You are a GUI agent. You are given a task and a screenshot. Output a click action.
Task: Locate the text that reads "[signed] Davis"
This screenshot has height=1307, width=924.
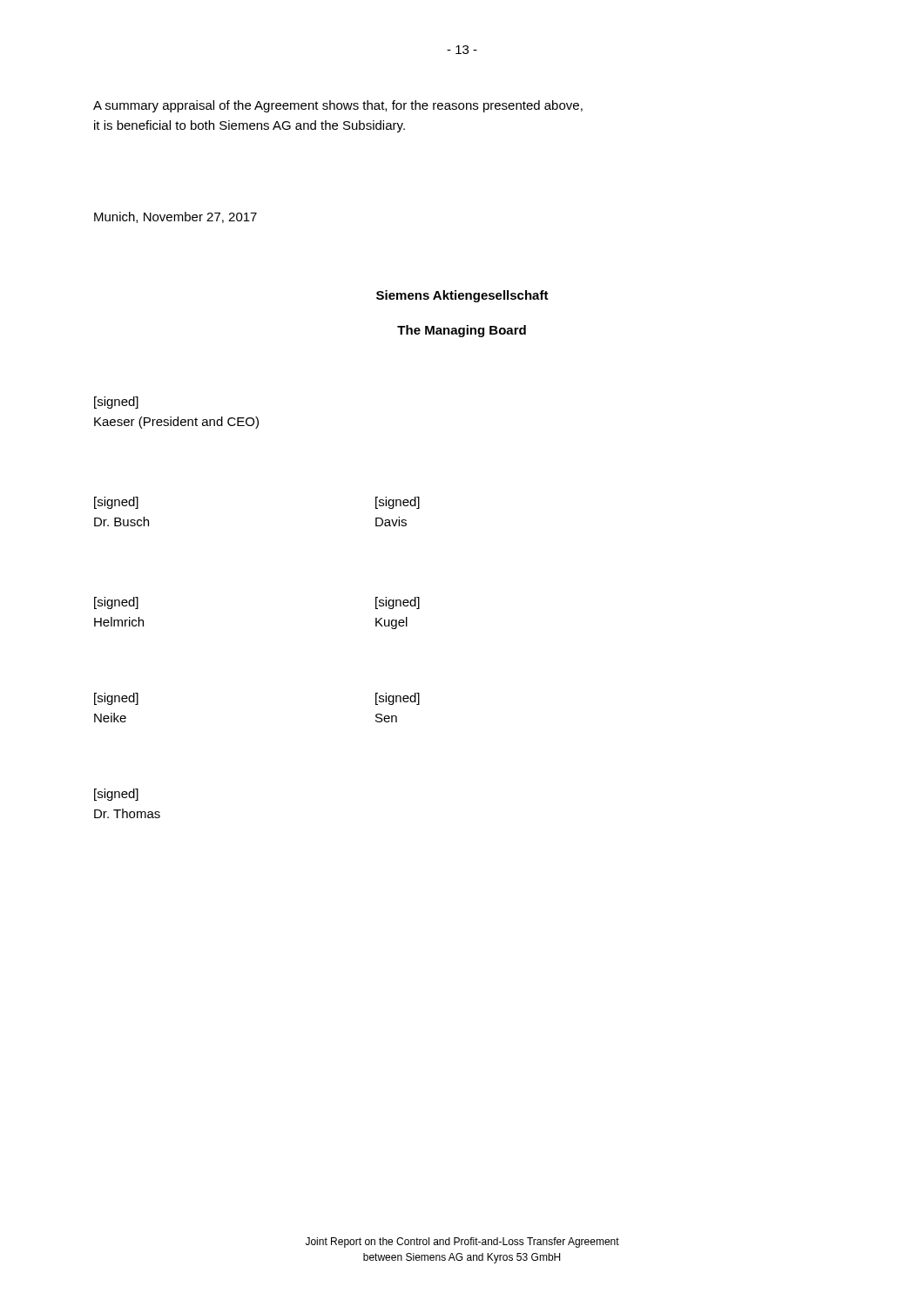397,511
